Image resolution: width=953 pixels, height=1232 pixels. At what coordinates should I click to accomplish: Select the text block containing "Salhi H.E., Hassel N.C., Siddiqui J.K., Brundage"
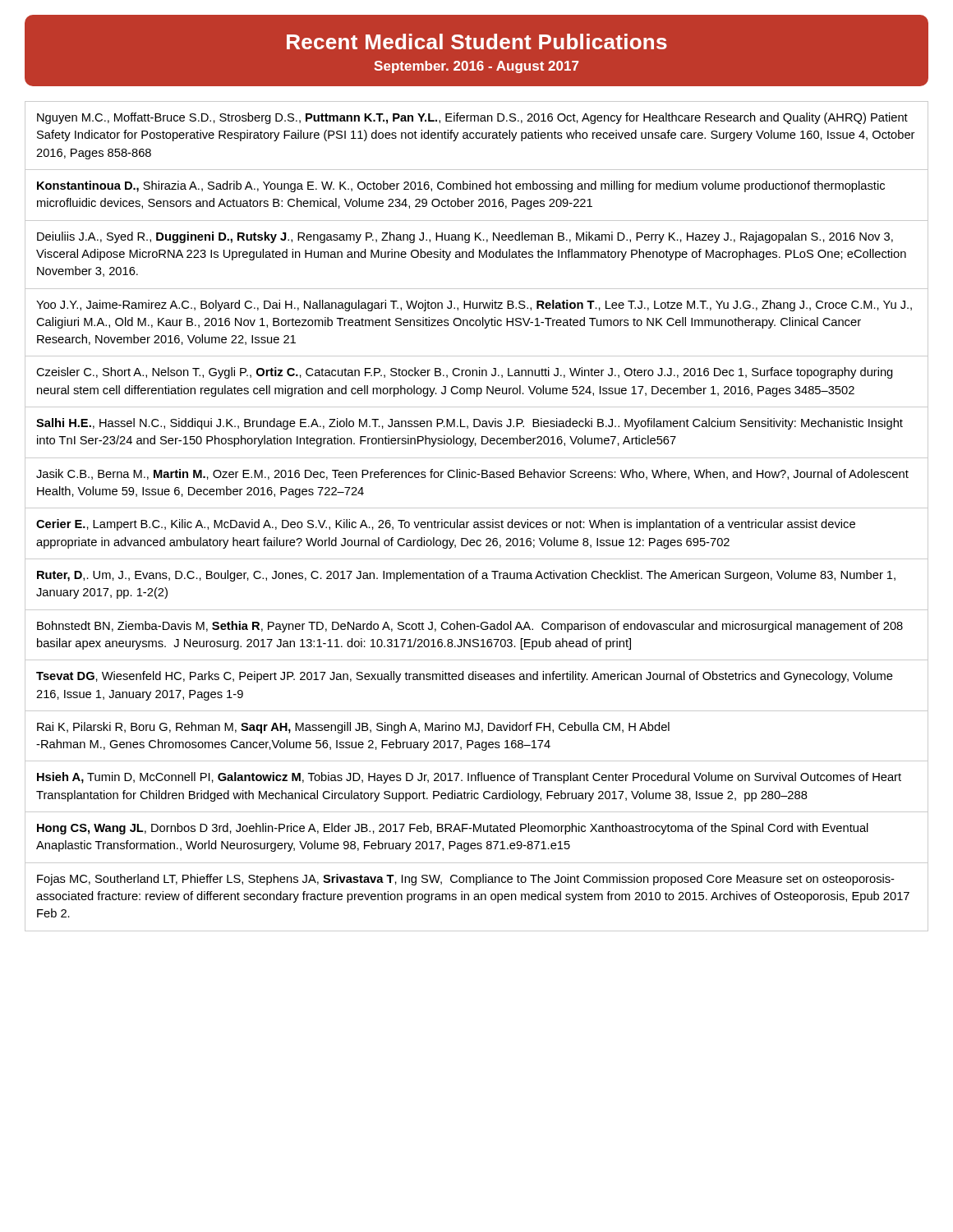[469, 432]
